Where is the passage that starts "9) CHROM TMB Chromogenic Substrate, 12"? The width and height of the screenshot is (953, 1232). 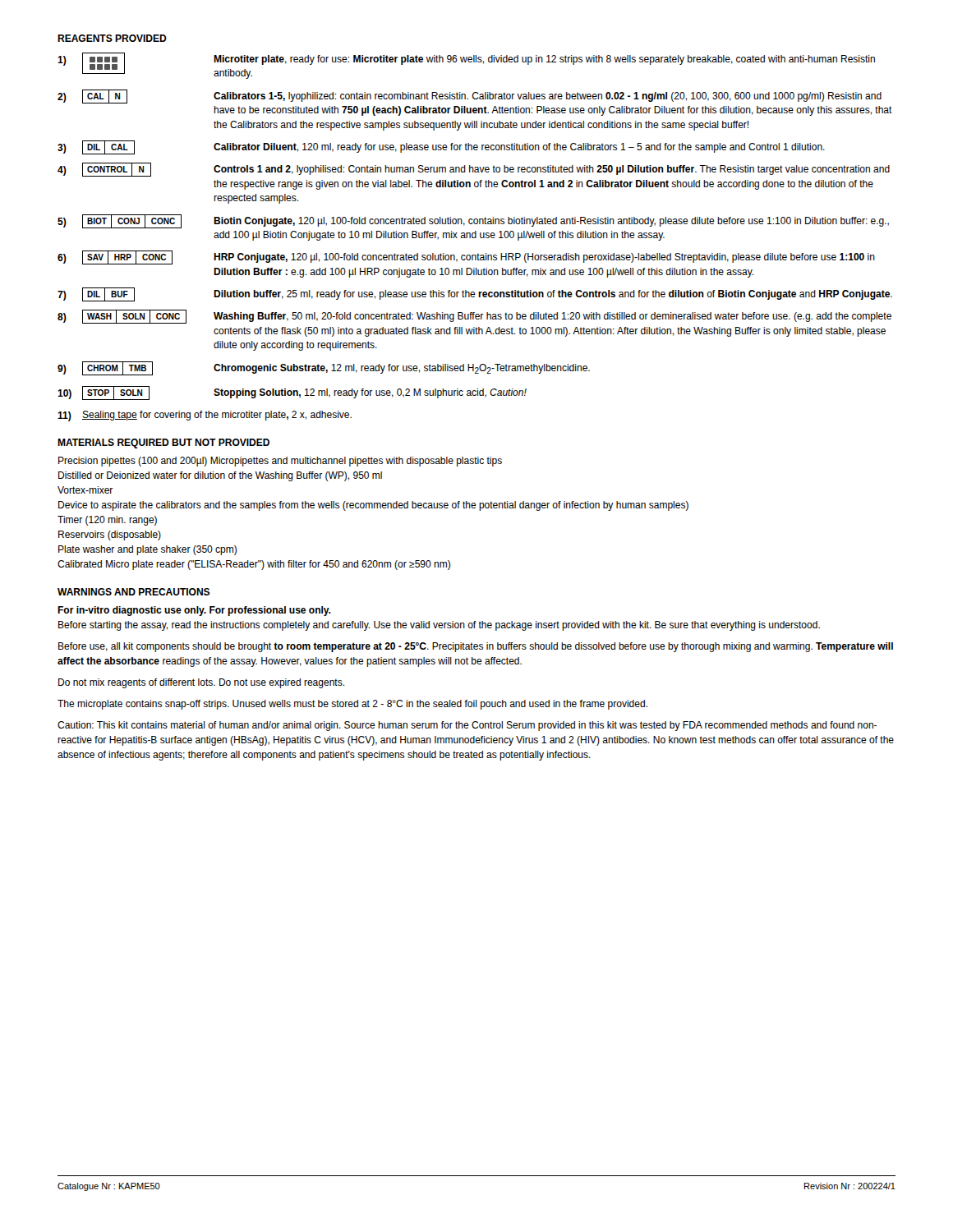(x=476, y=369)
